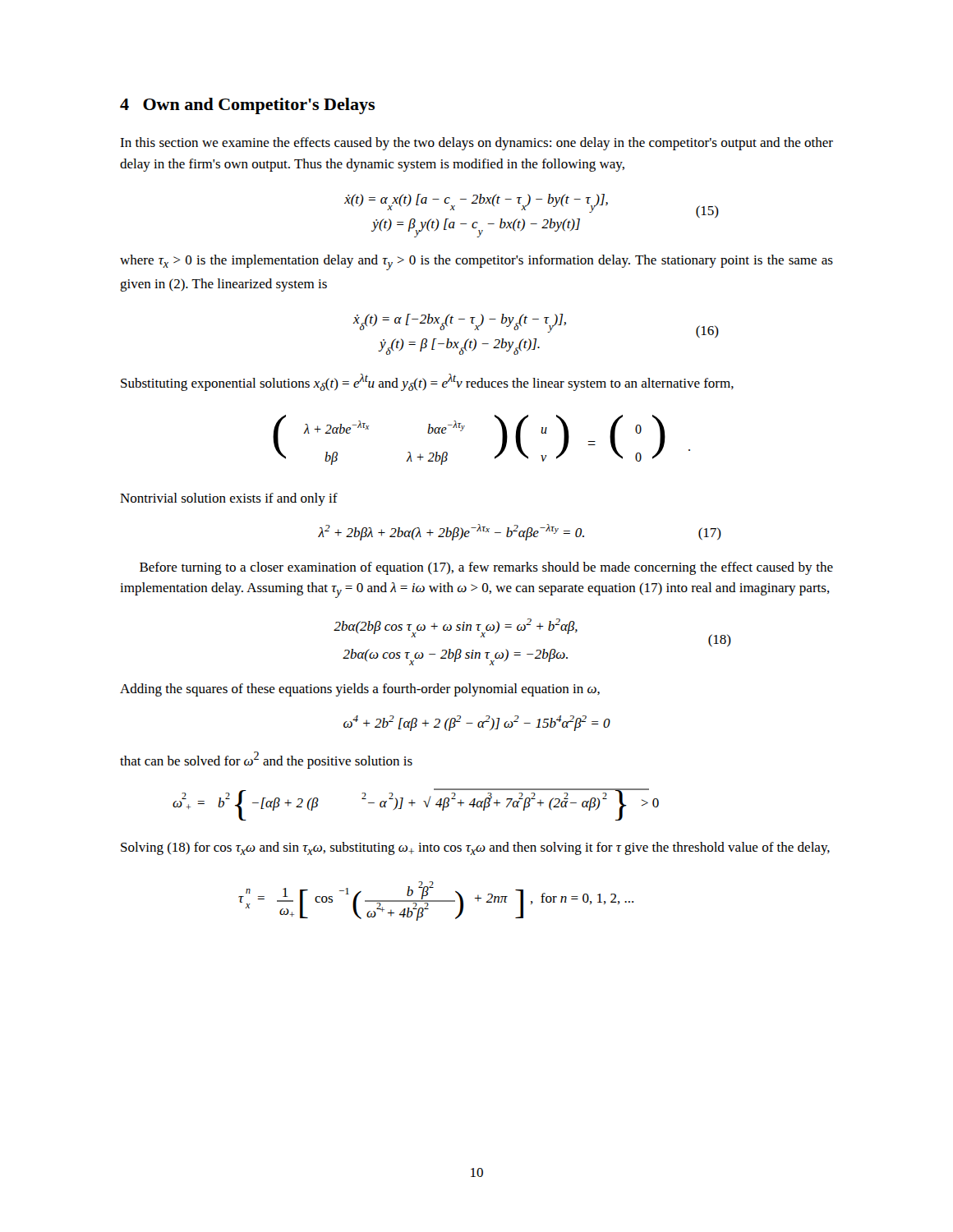Locate the formula that opens with "λ2 + 2bβλ + 2bα(λ + 2bβ)e−λτx −"

476,534
